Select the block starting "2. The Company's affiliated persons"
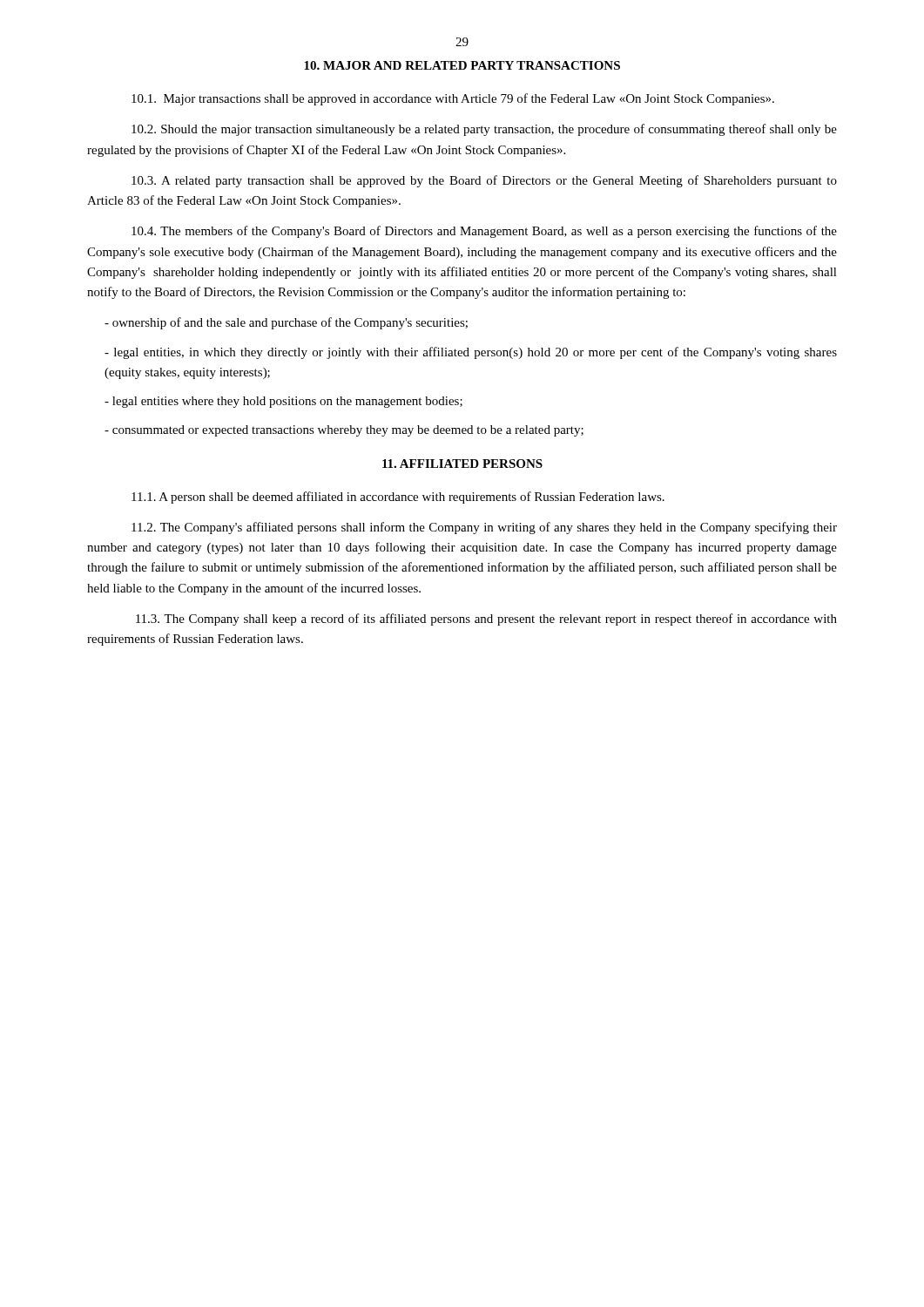Screen dimensions: 1307x924 pyautogui.click(x=462, y=557)
